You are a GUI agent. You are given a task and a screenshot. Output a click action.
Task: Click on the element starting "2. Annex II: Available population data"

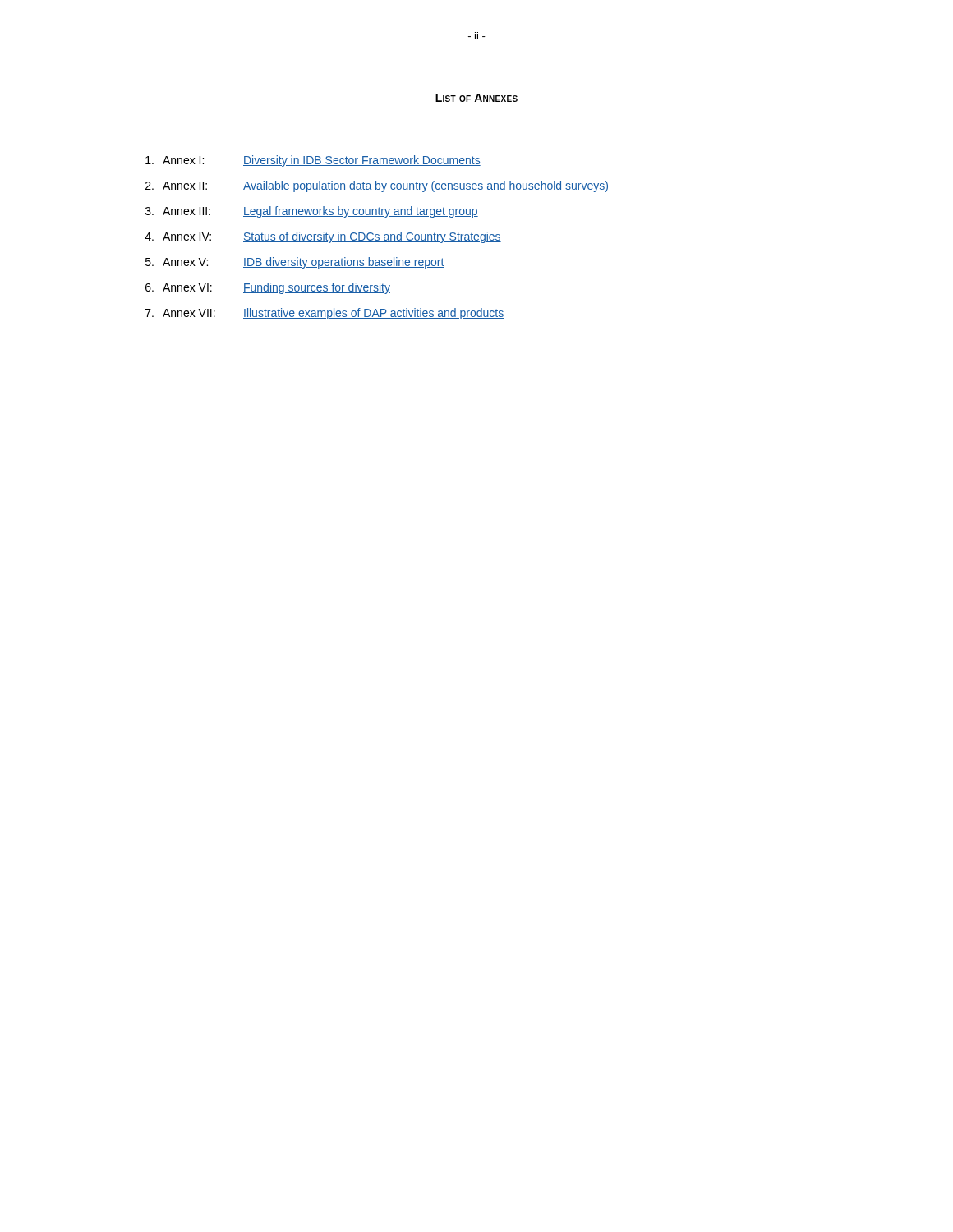click(370, 186)
